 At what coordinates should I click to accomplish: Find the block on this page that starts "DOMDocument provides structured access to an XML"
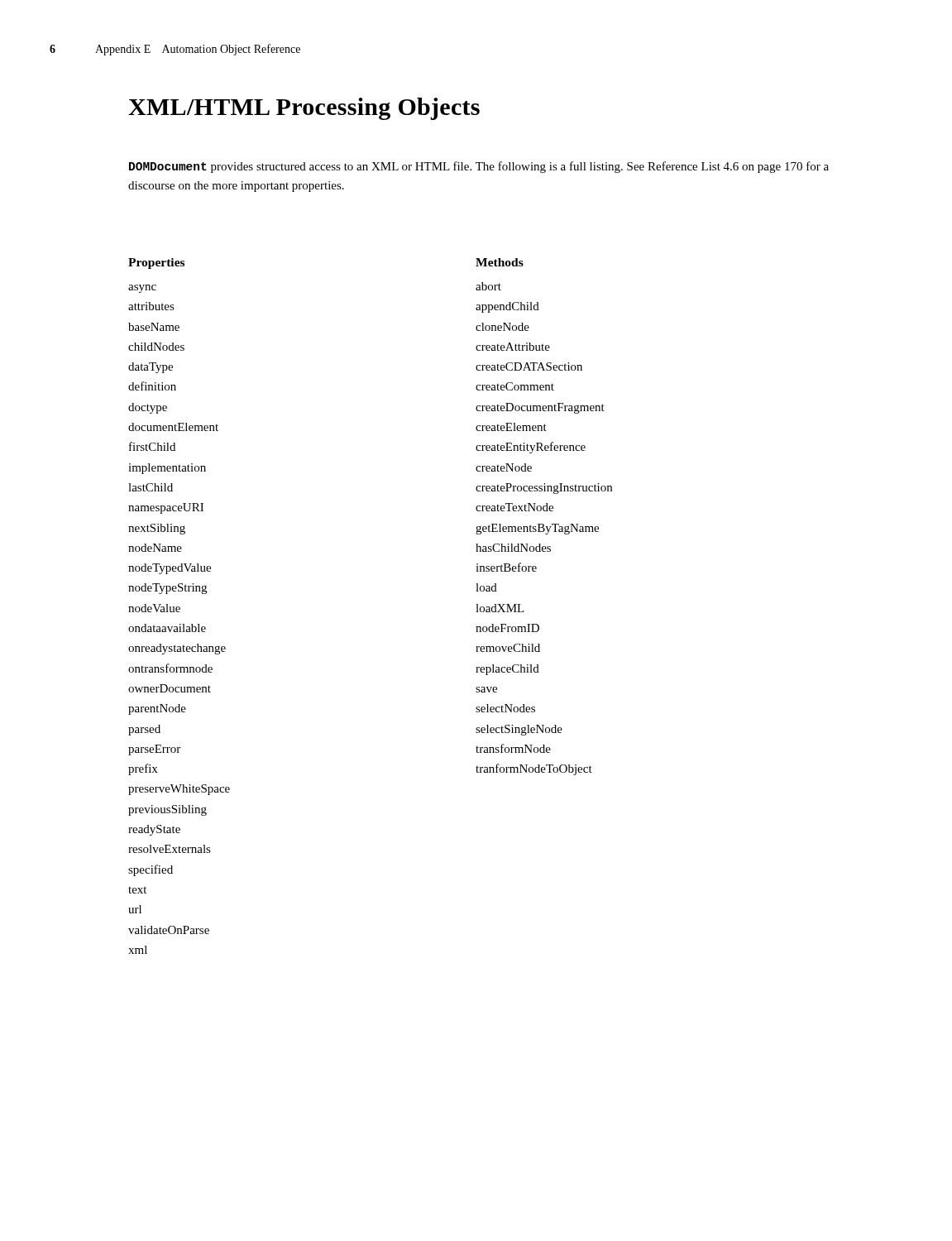click(479, 176)
